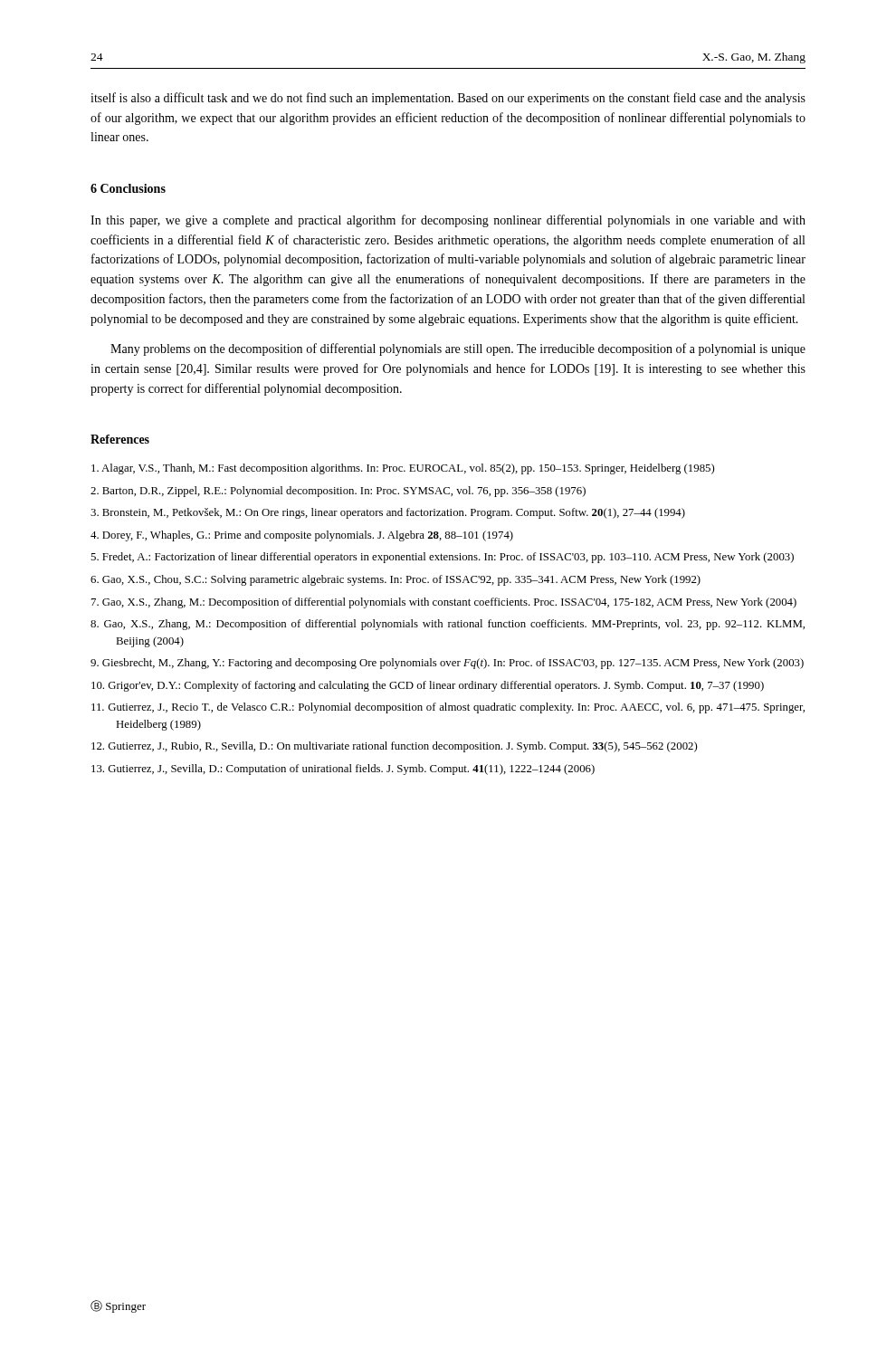Point to the block beginning "12. Gutierrez, J., Rubio, R.,"
896x1358 pixels.
tap(394, 746)
